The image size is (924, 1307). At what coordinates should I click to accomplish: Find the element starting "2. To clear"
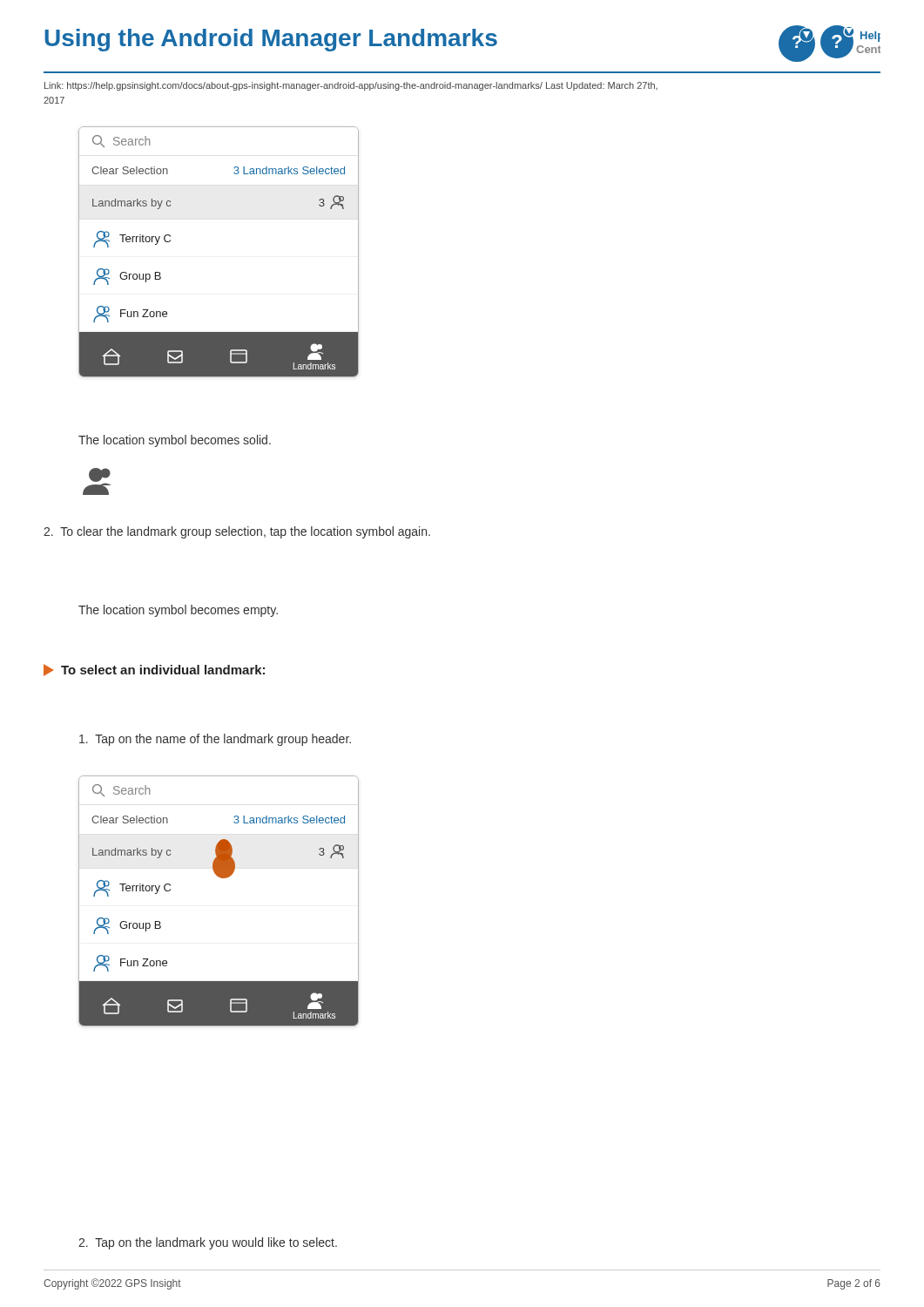237,531
